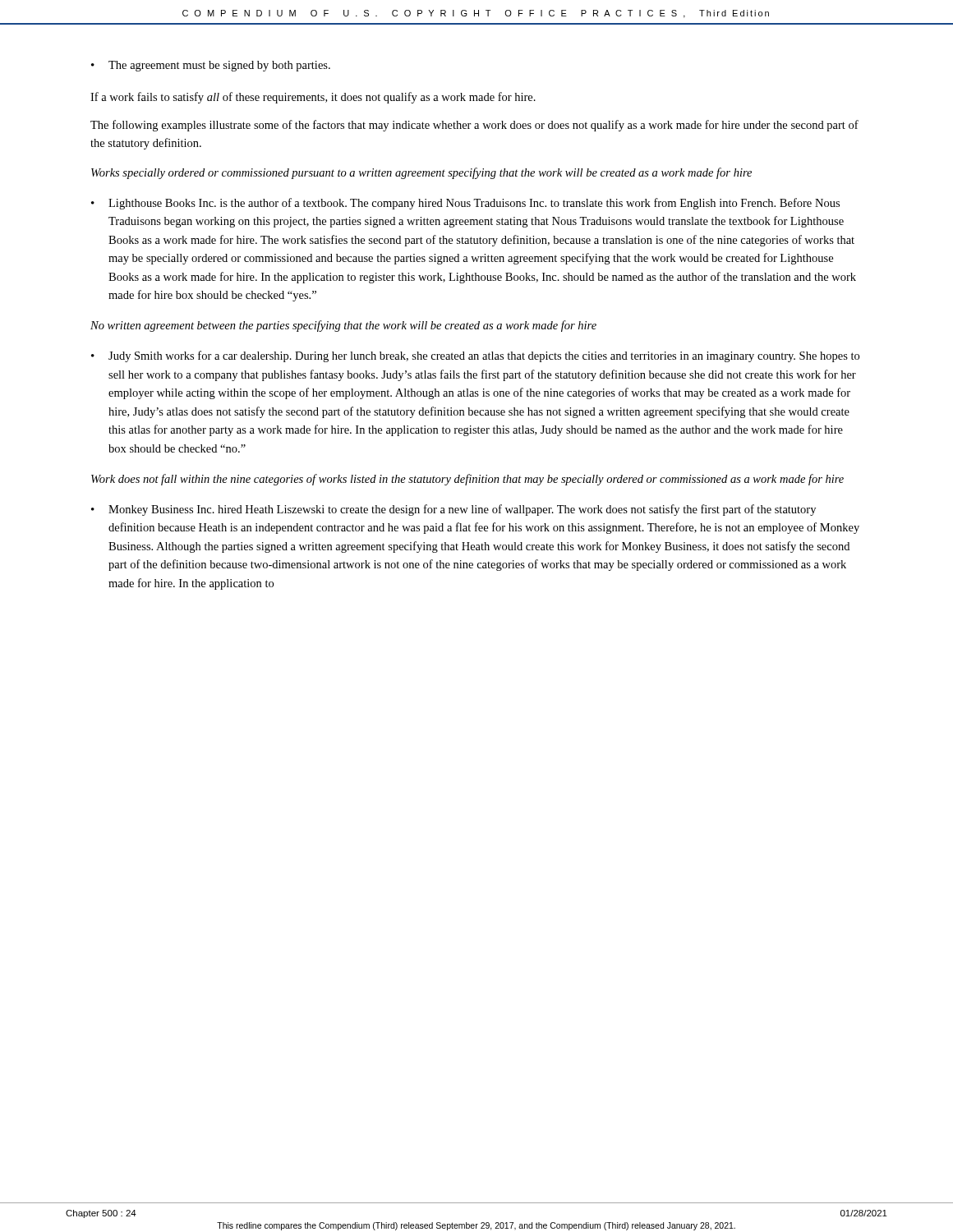Find the text starting "The following examples illustrate some of the"
The height and width of the screenshot is (1232, 953).
tap(474, 134)
